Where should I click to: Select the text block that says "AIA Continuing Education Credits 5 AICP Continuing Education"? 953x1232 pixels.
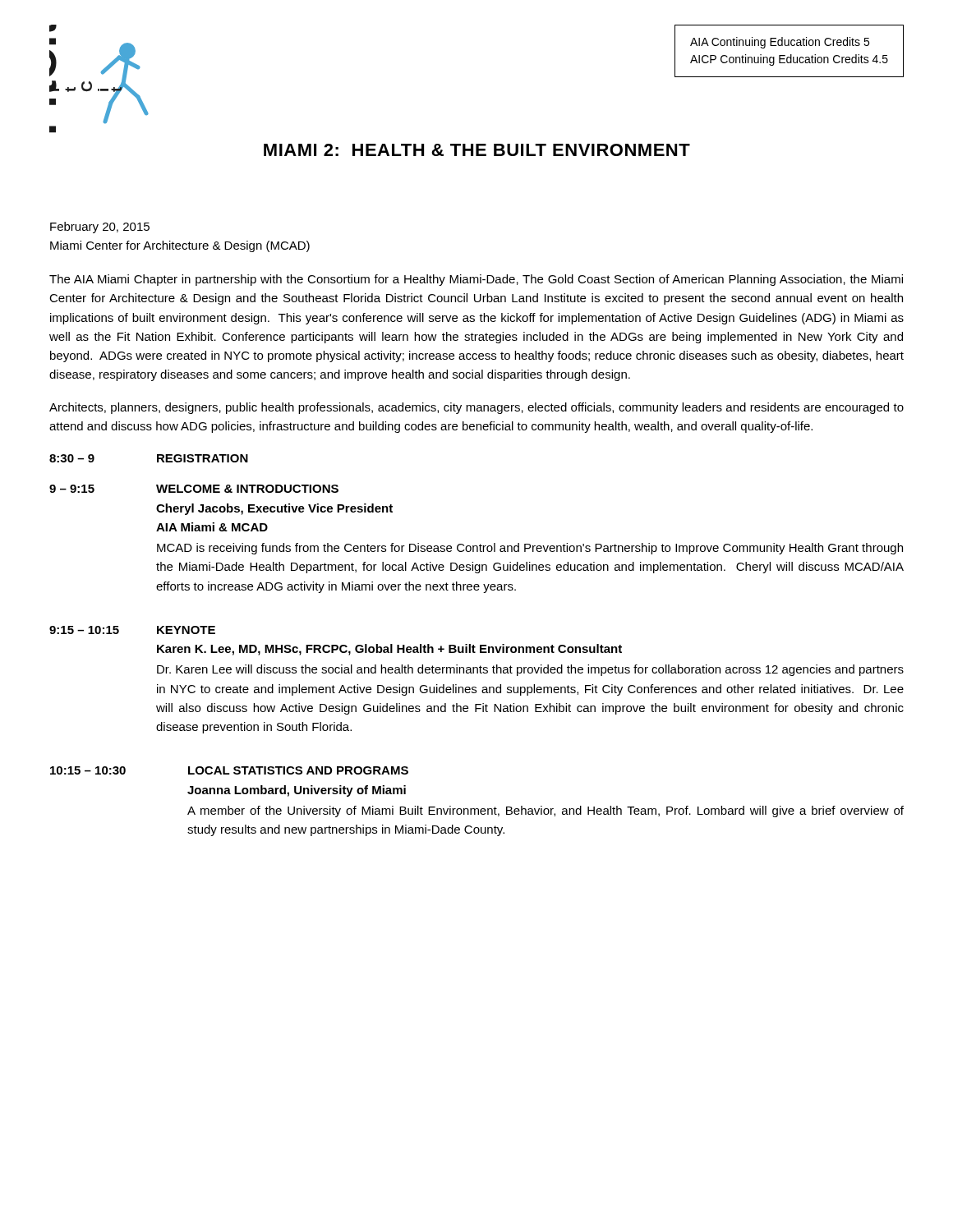pyautogui.click(x=789, y=51)
